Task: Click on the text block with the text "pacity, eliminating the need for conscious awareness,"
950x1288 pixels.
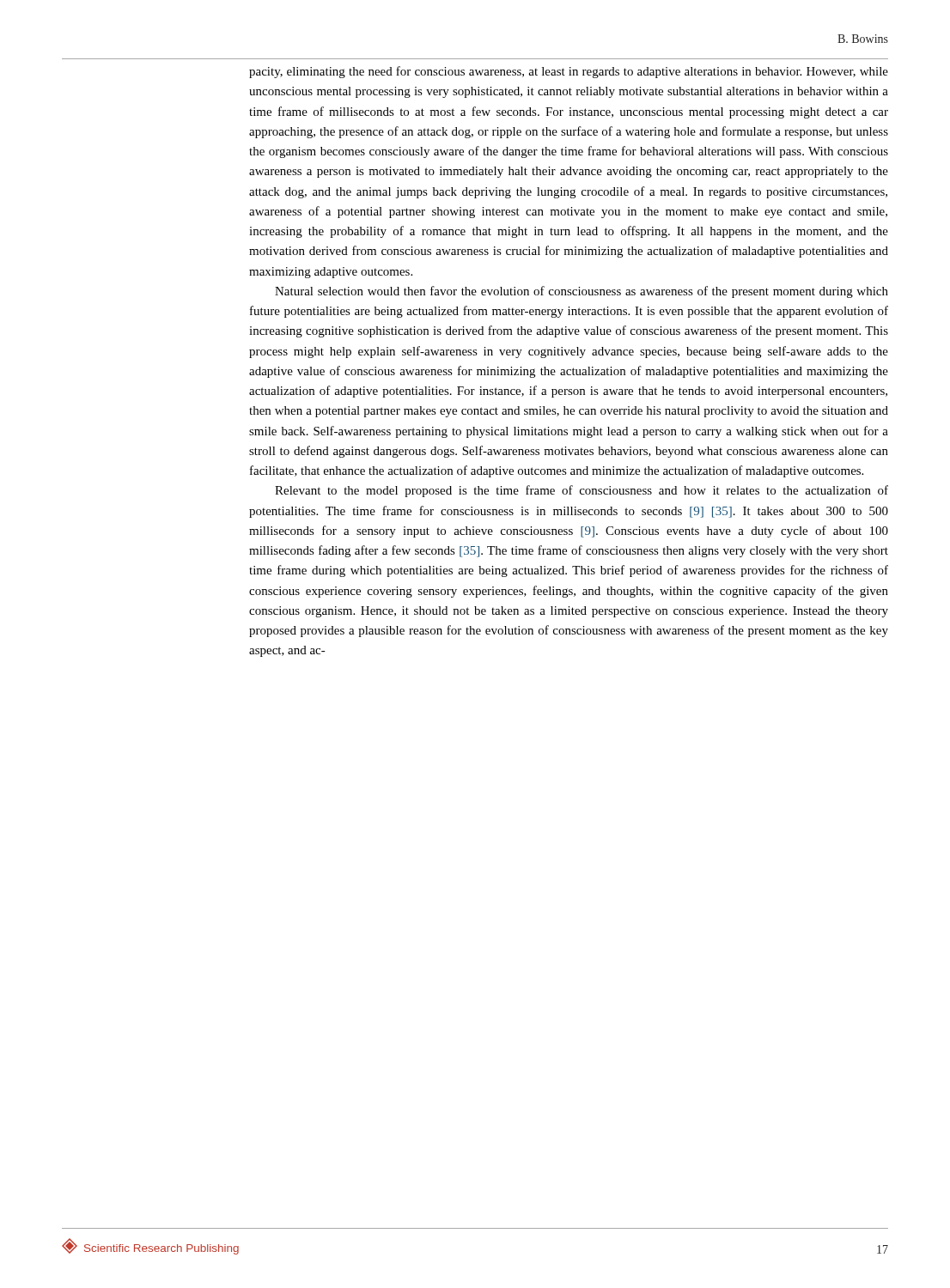Action: pyautogui.click(x=569, y=172)
